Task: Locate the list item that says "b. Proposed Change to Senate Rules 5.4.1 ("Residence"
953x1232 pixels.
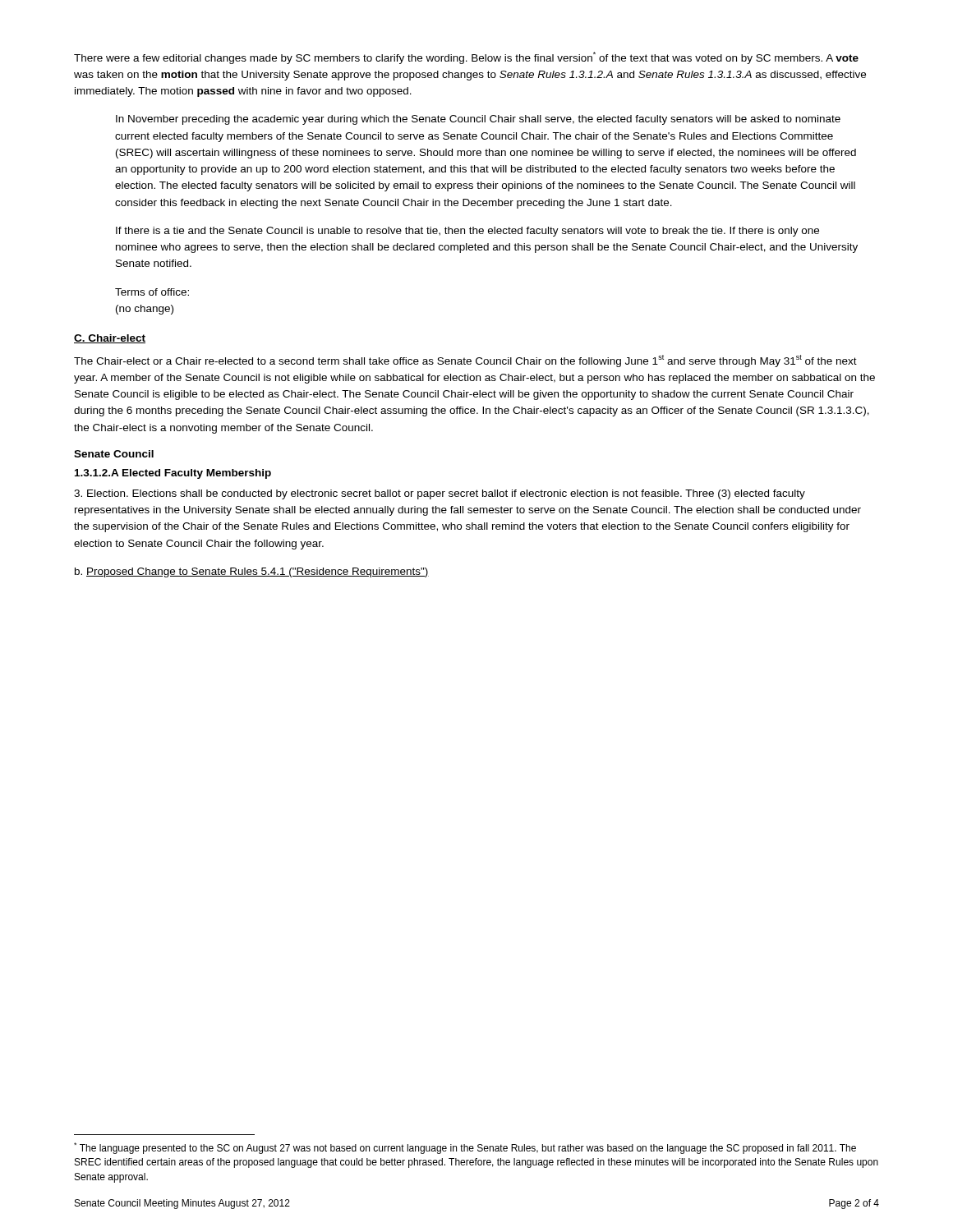Action: [251, 571]
